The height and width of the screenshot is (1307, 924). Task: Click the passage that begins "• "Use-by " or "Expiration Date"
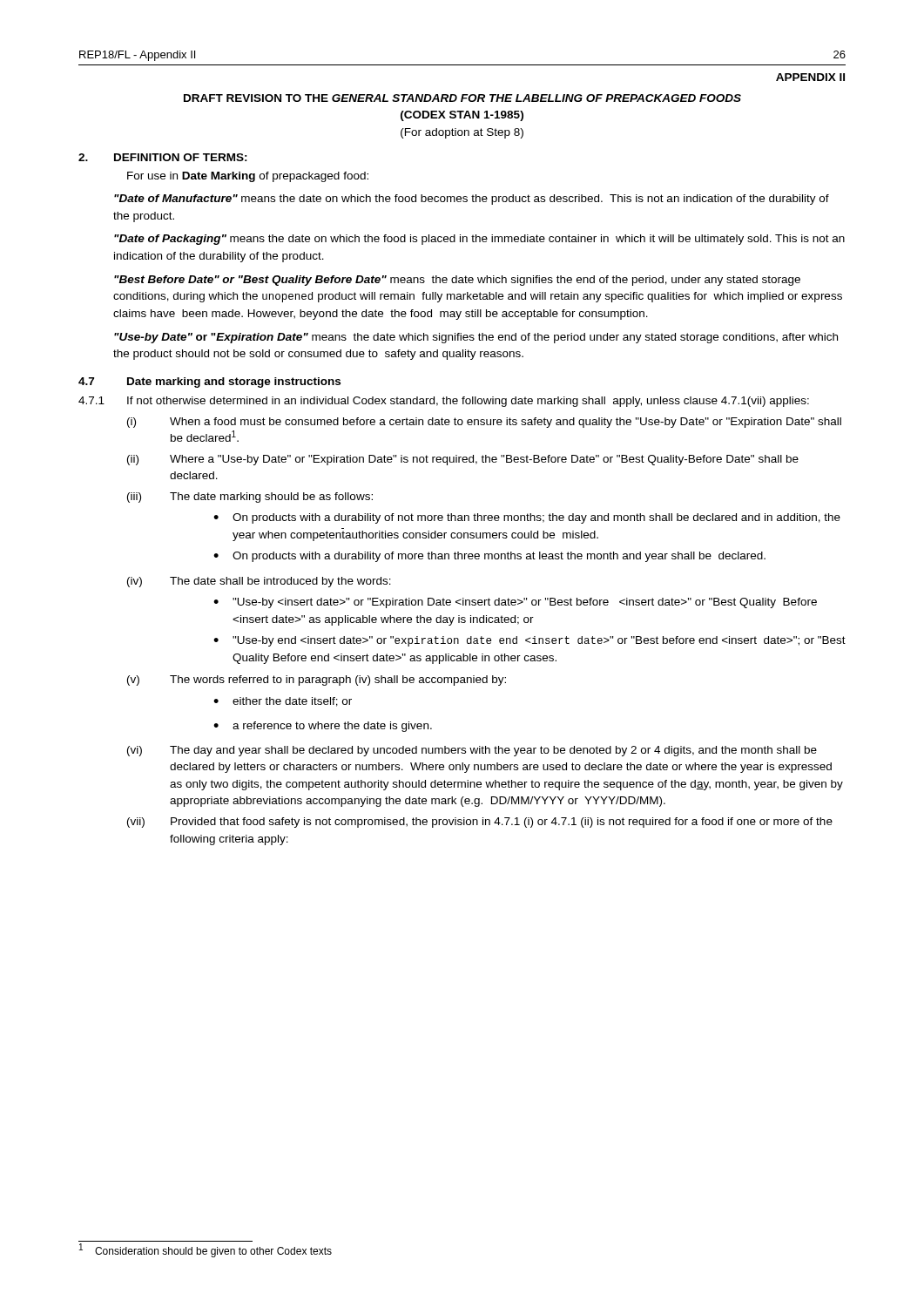529,611
